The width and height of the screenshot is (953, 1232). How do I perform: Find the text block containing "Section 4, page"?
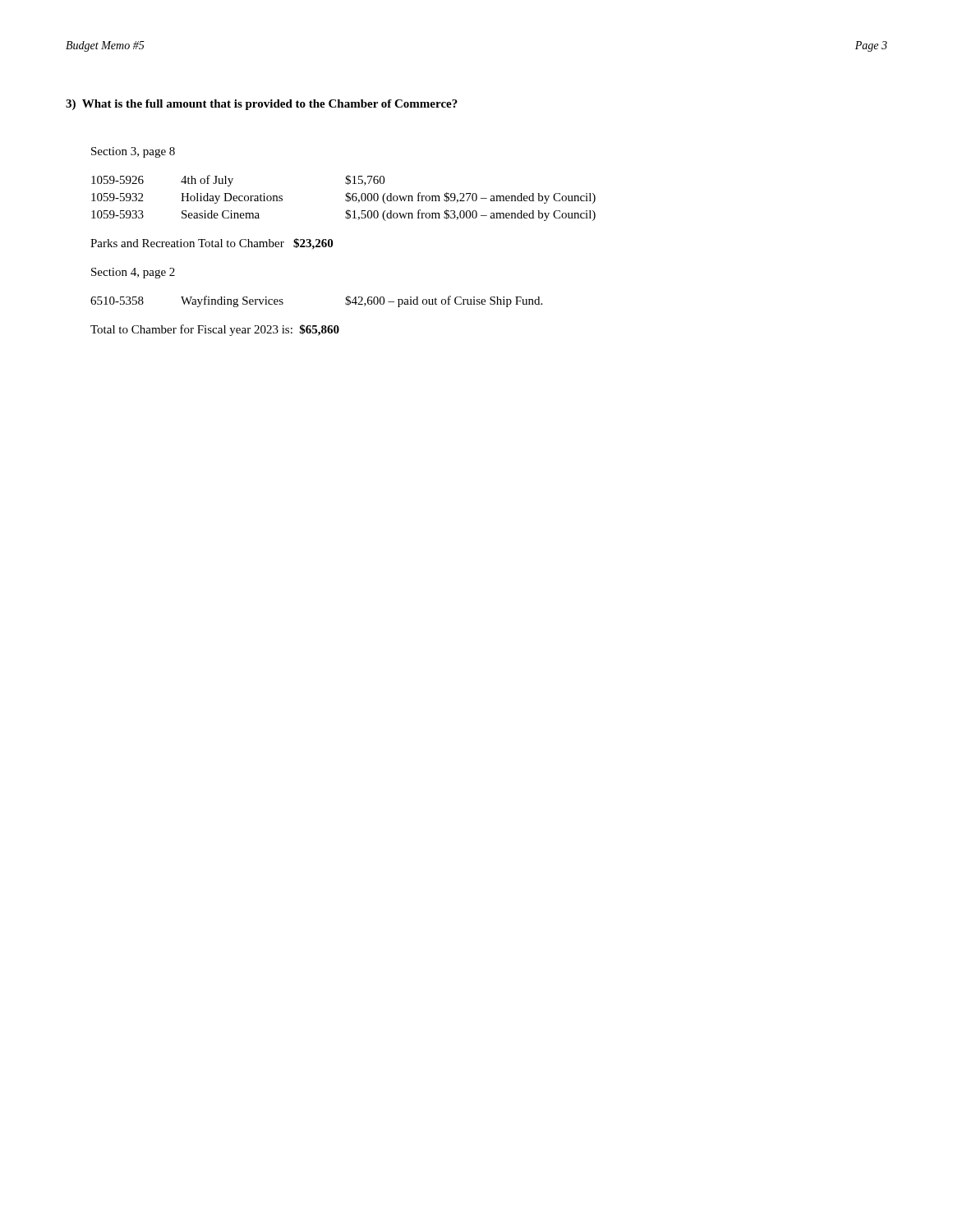[133, 272]
